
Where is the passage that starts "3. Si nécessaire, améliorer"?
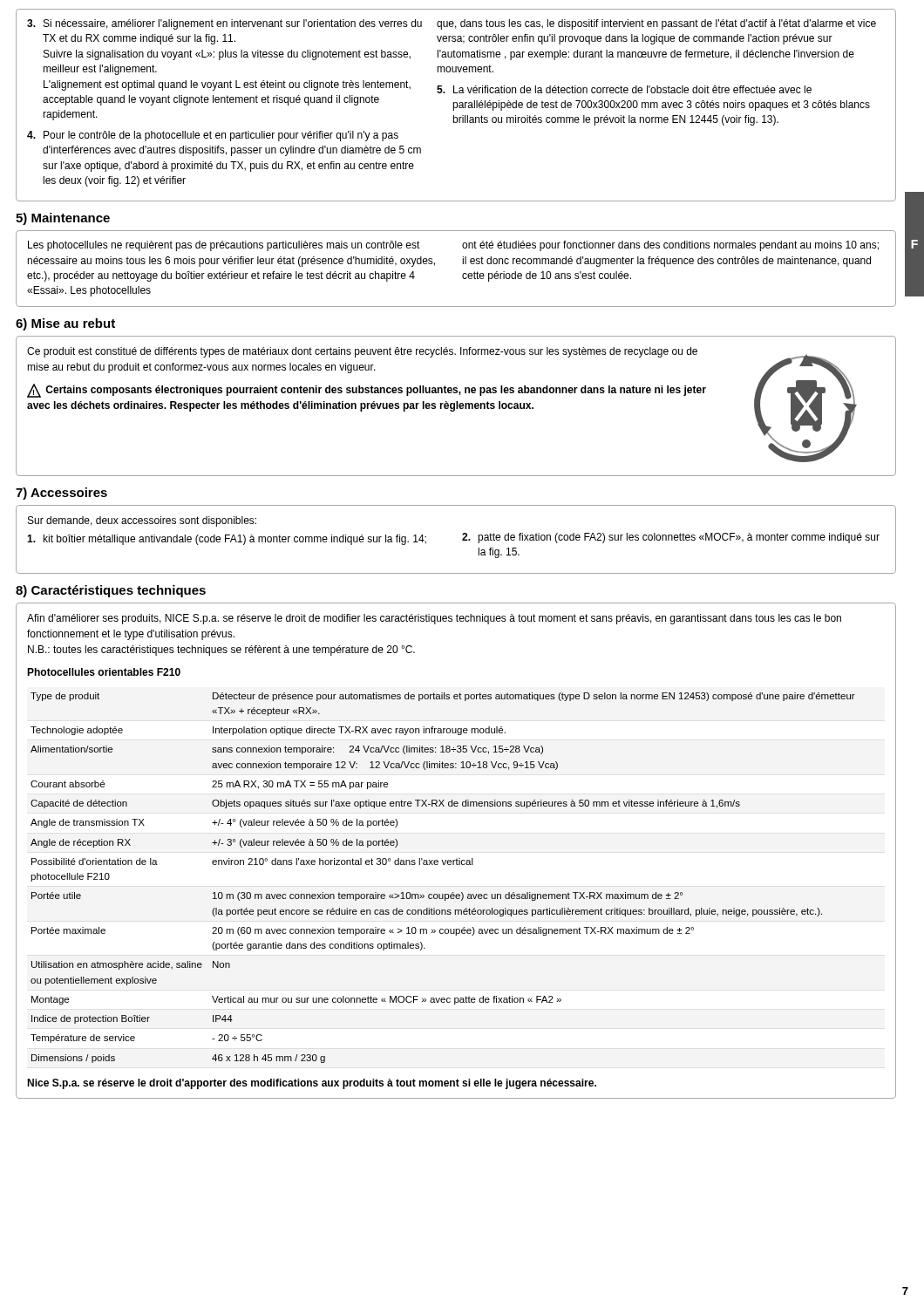pos(226,70)
